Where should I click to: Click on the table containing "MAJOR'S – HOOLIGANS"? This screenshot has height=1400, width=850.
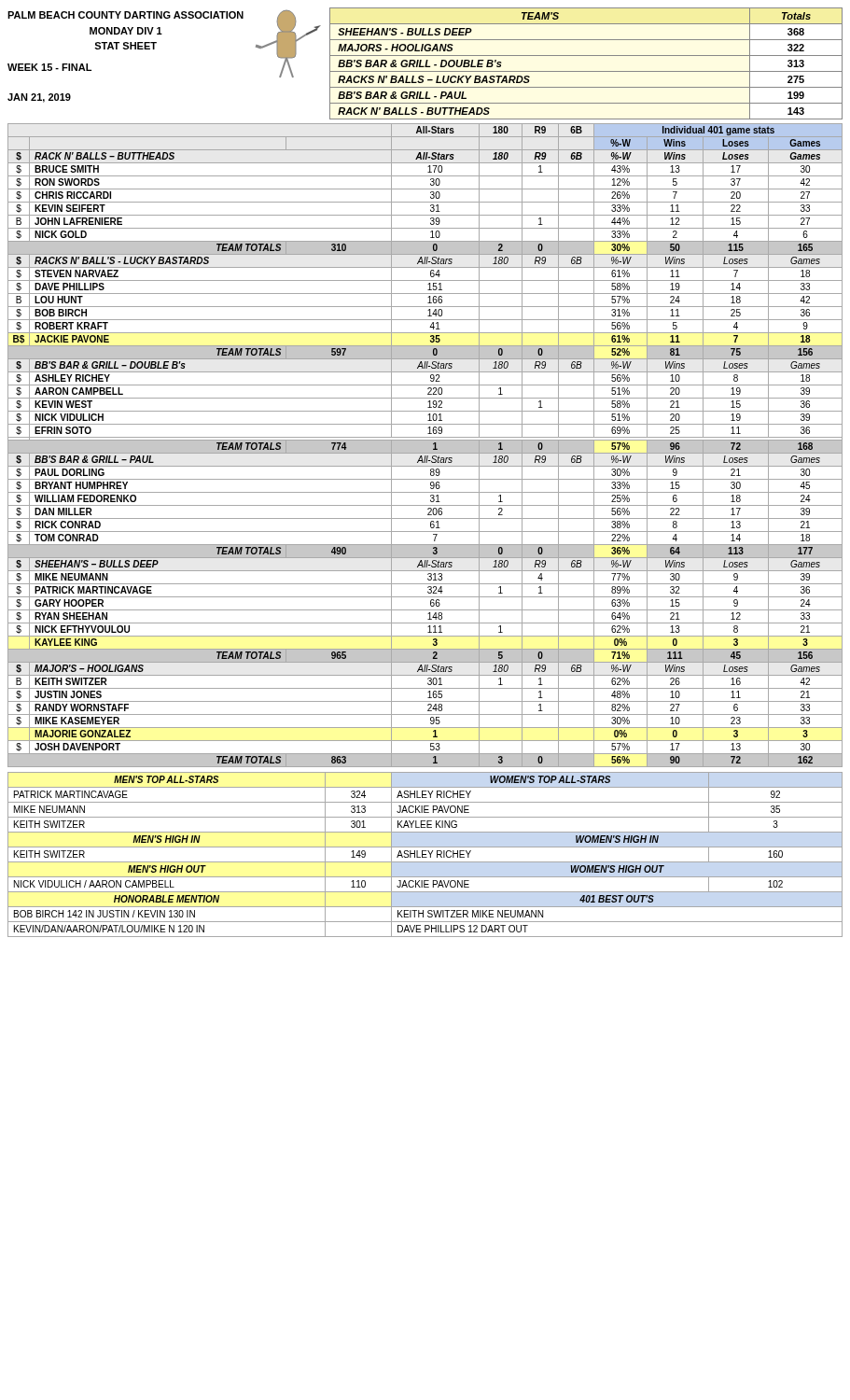coord(425,445)
